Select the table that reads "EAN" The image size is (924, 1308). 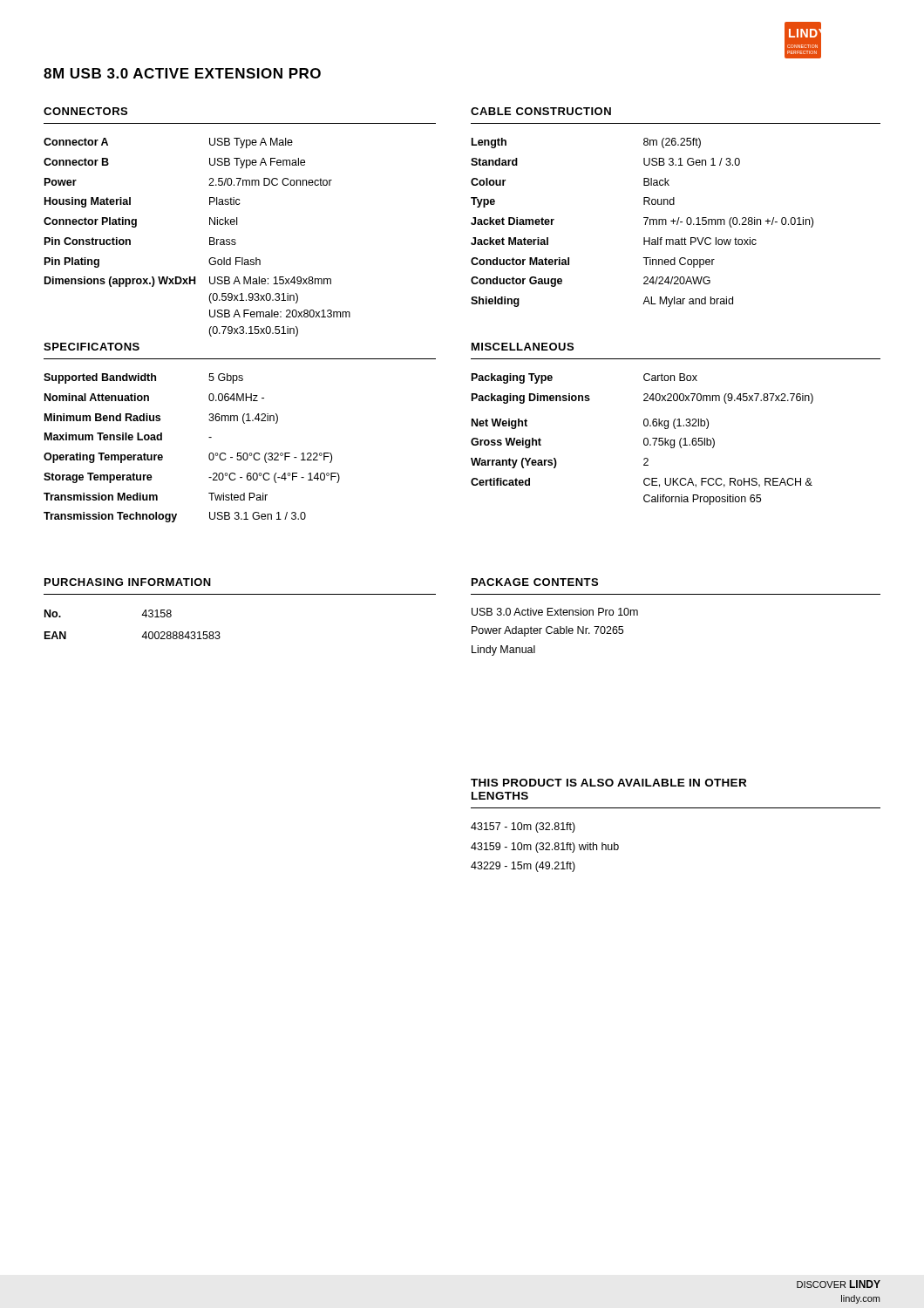pyautogui.click(x=240, y=625)
